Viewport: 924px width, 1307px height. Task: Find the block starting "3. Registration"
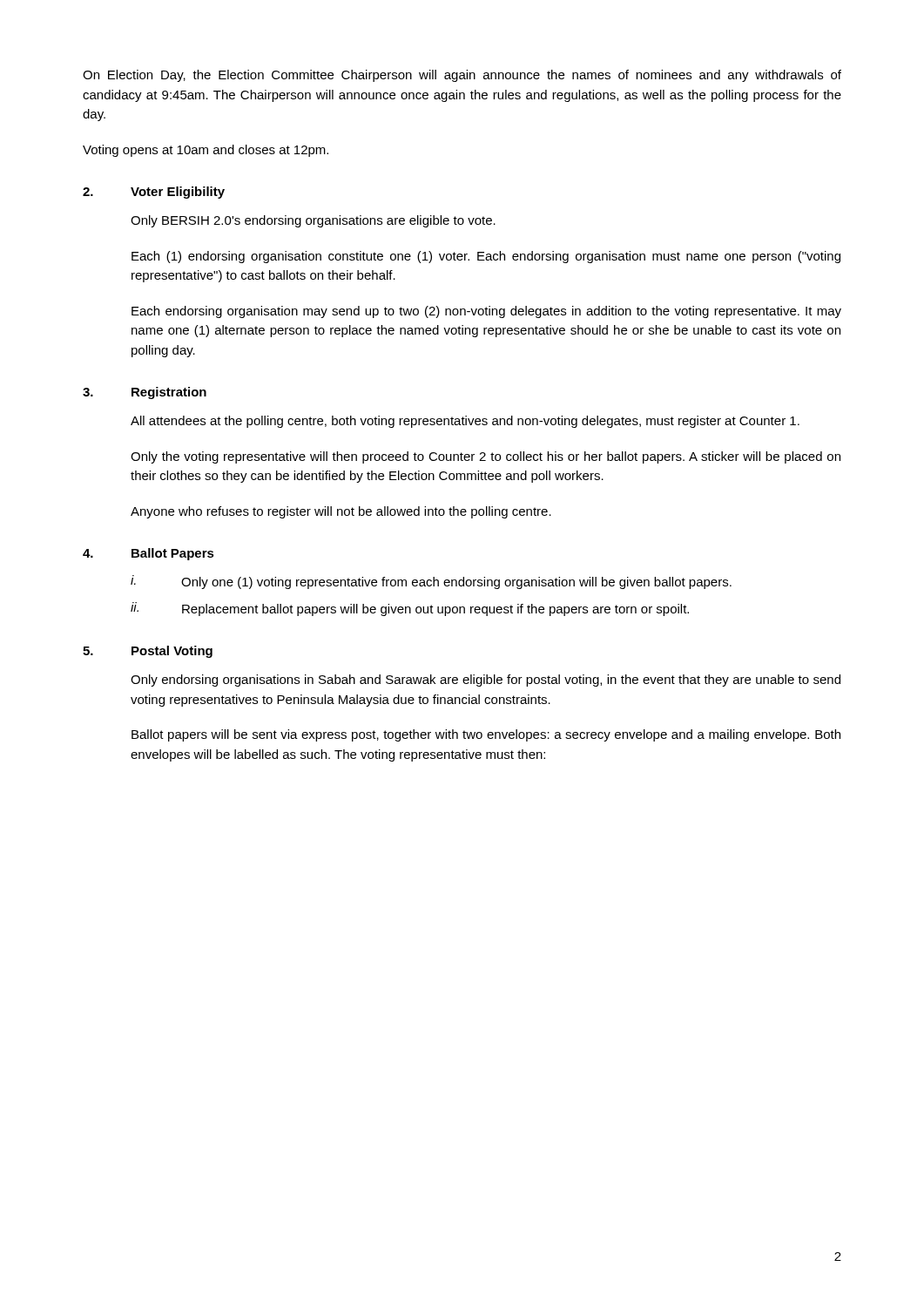pos(145,392)
